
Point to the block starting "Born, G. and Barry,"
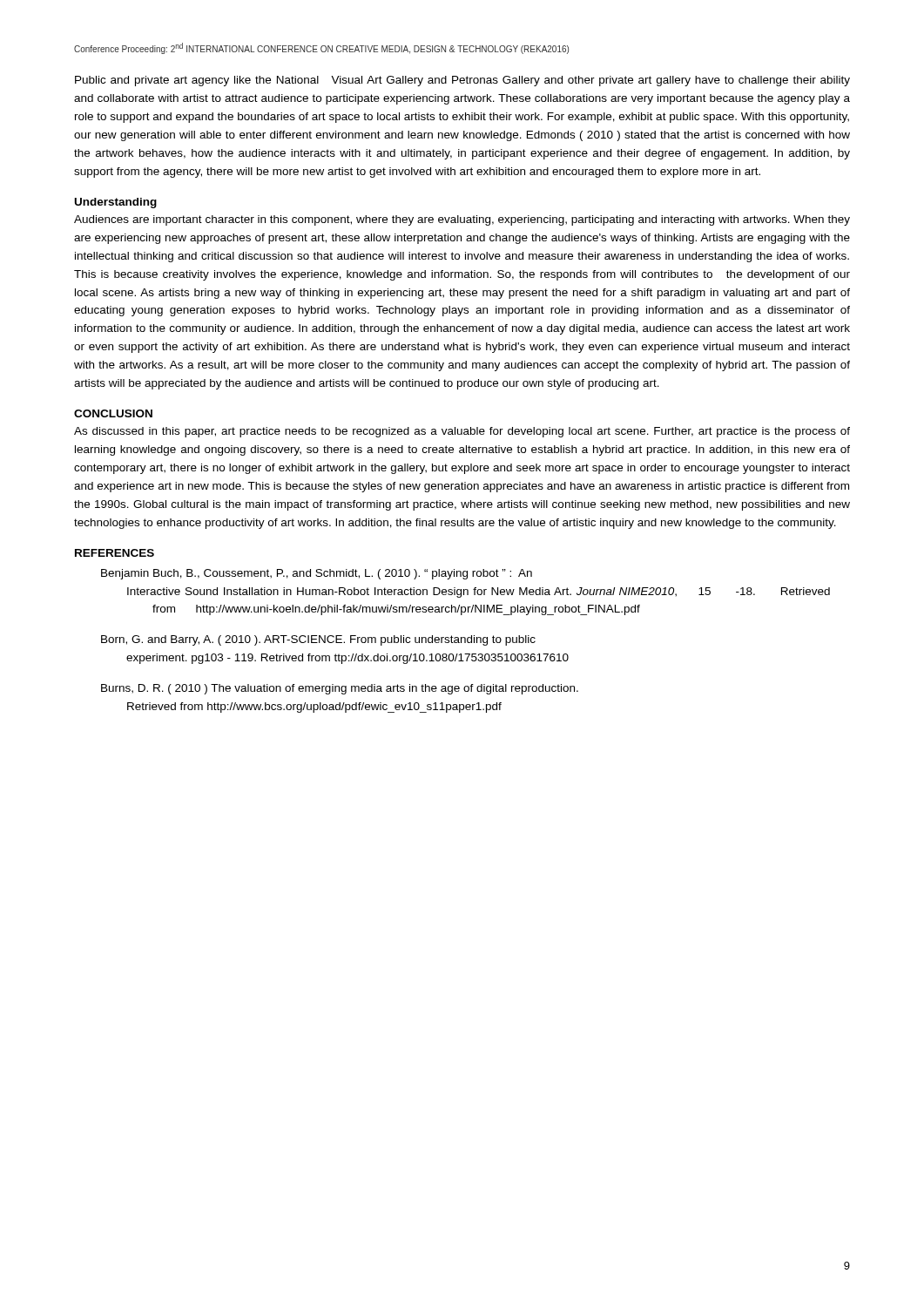475,649
